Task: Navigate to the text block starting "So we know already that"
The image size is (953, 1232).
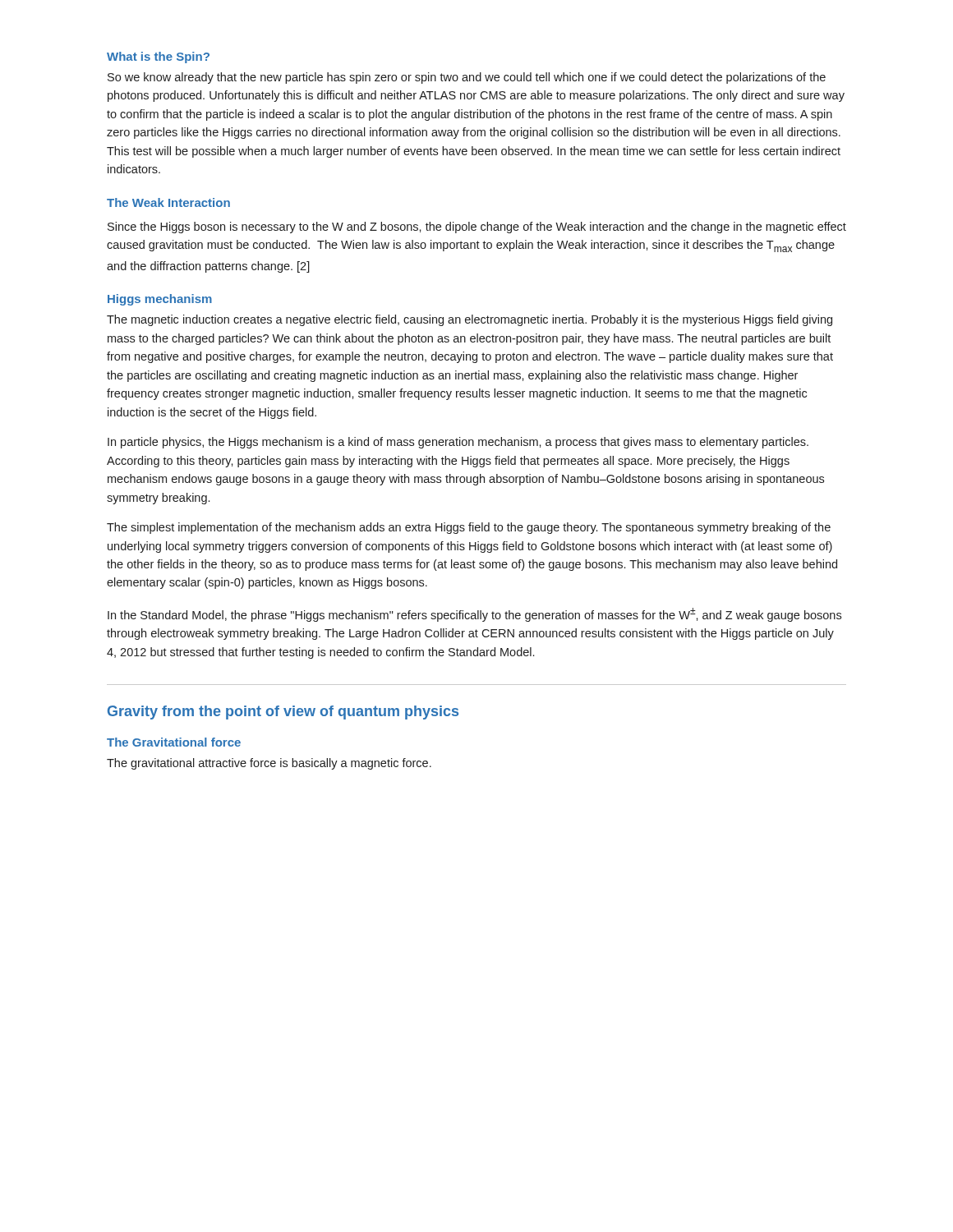Action: (x=476, y=123)
